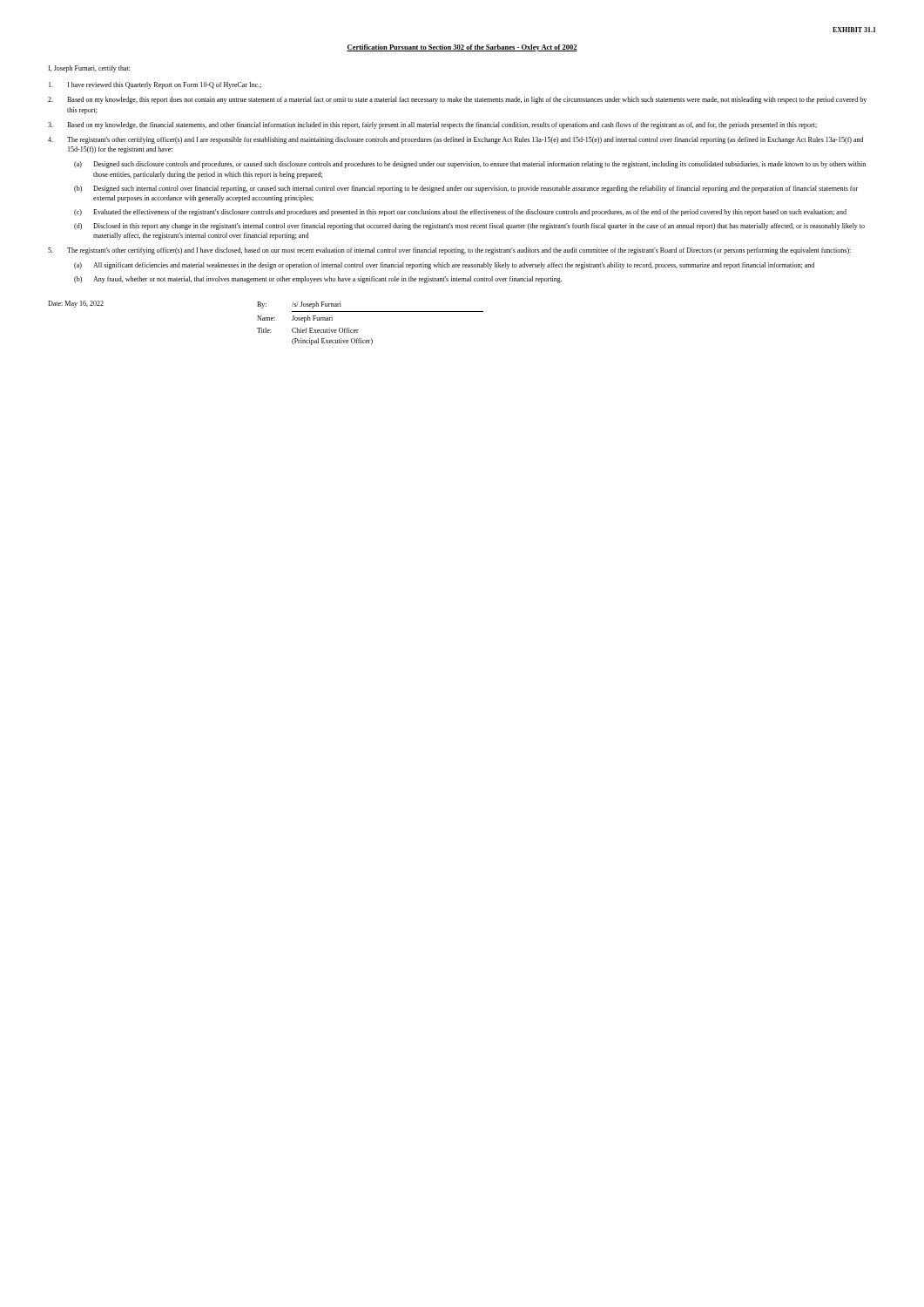Locate the list item that says "3. Based on"

point(462,125)
